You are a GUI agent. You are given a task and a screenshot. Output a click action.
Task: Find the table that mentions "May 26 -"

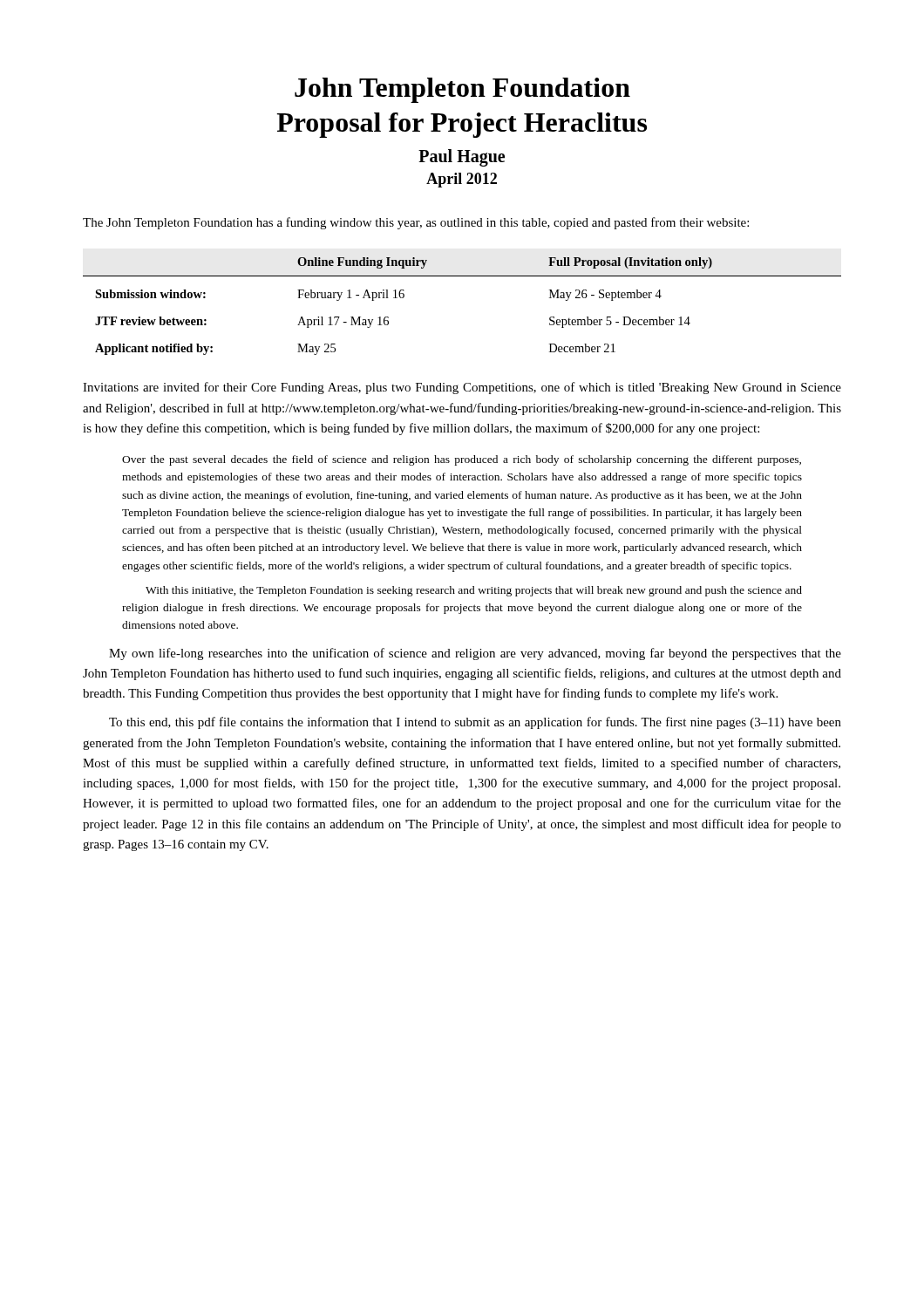click(x=462, y=305)
